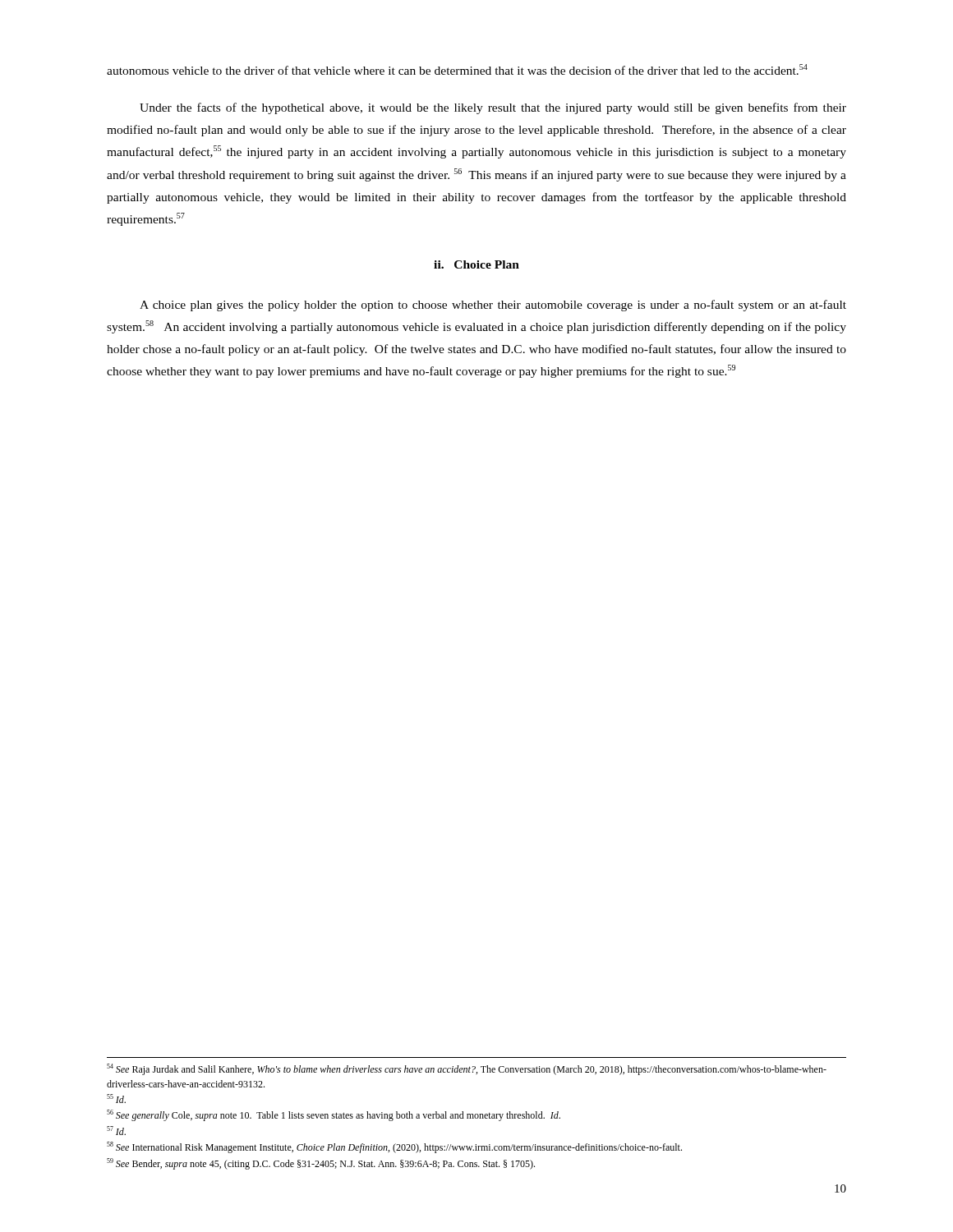Navigate to the text block starting "59 See Bender, supra note 45, (citing"
The width and height of the screenshot is (953, 1232).
(321, 1163)
